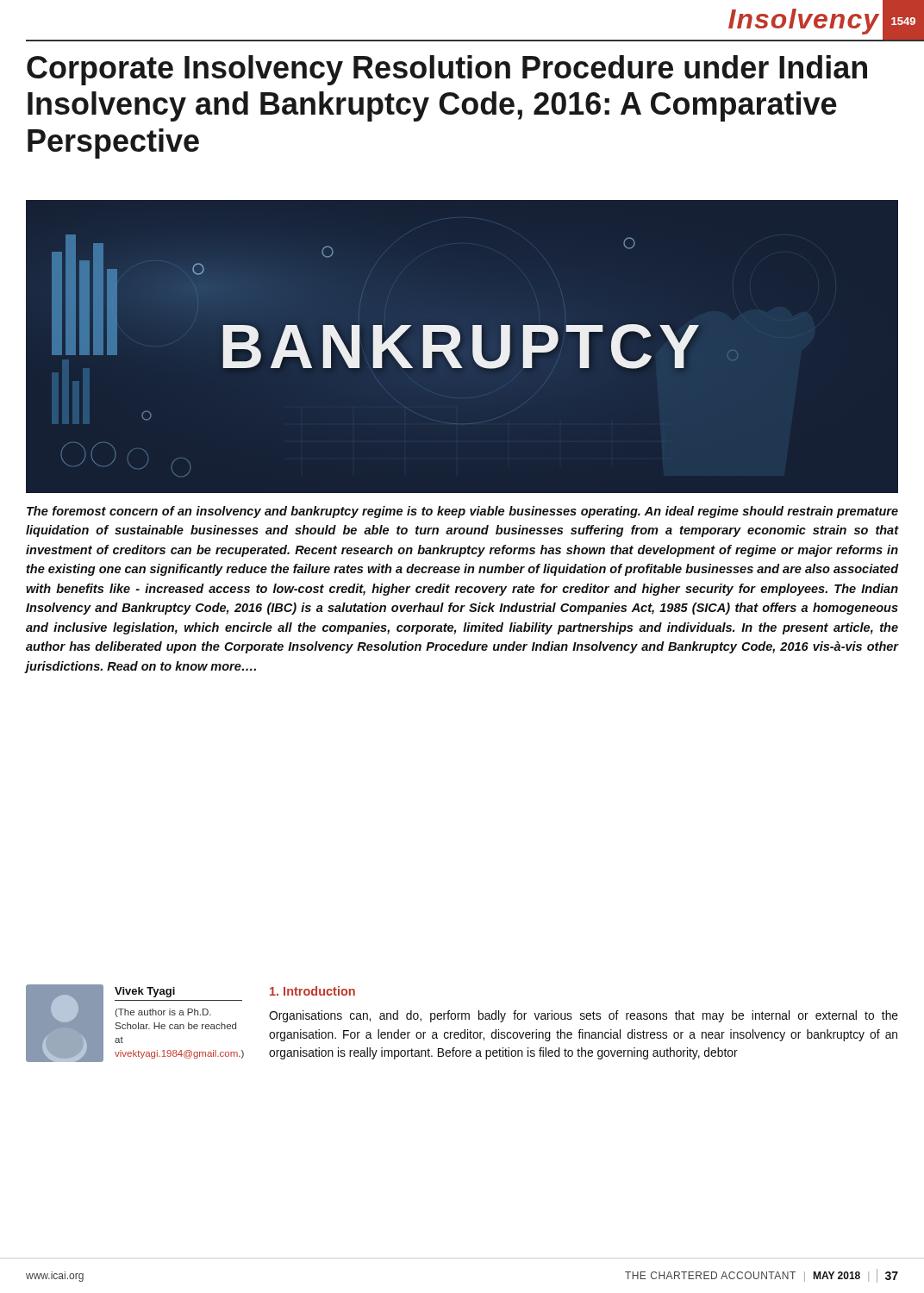This screenshot has height=1293, width=924.
Task: Click where it says "1. Introduction"
Action: pyautogui.click(x=312, y=991)
